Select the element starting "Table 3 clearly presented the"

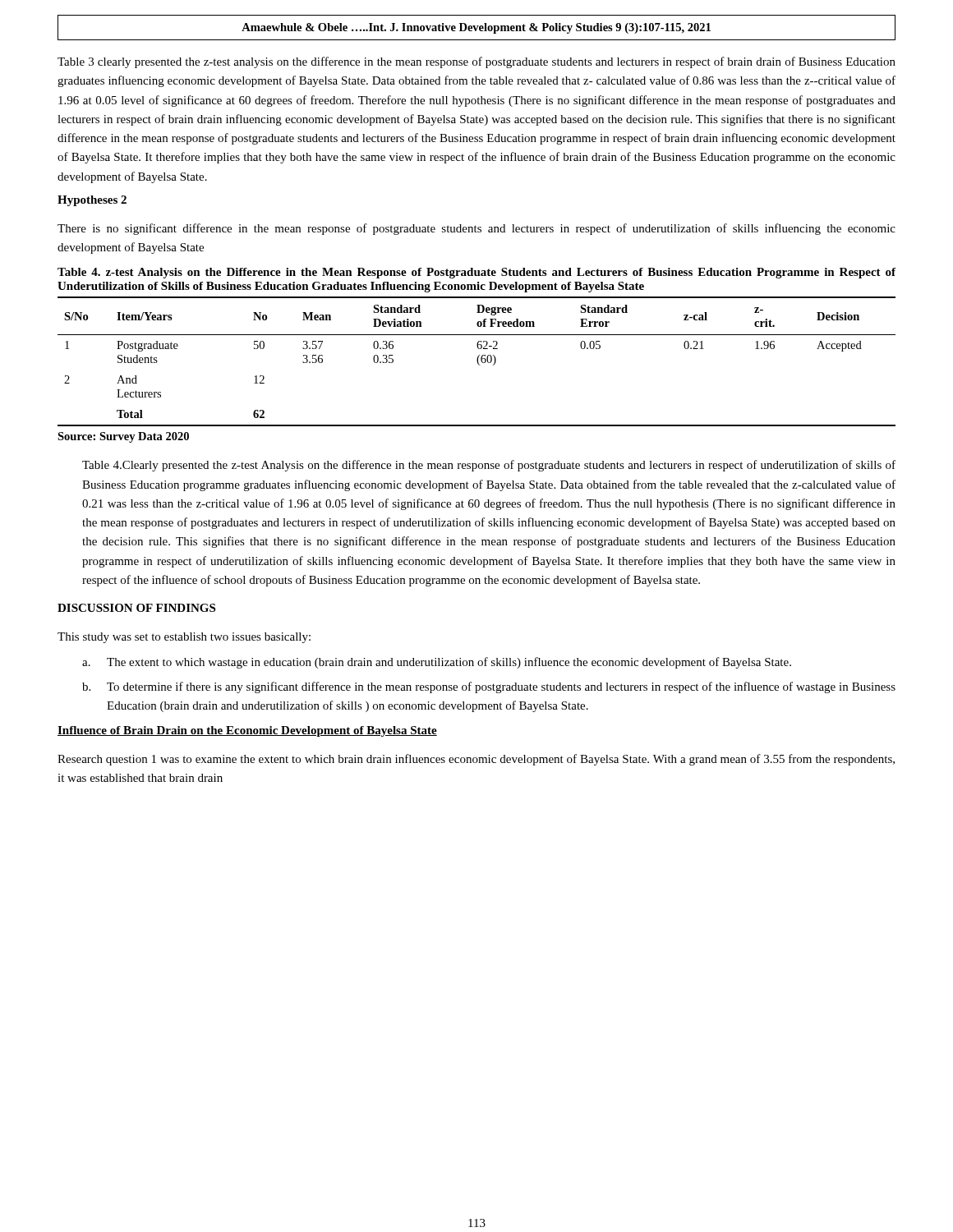point(476,119)
